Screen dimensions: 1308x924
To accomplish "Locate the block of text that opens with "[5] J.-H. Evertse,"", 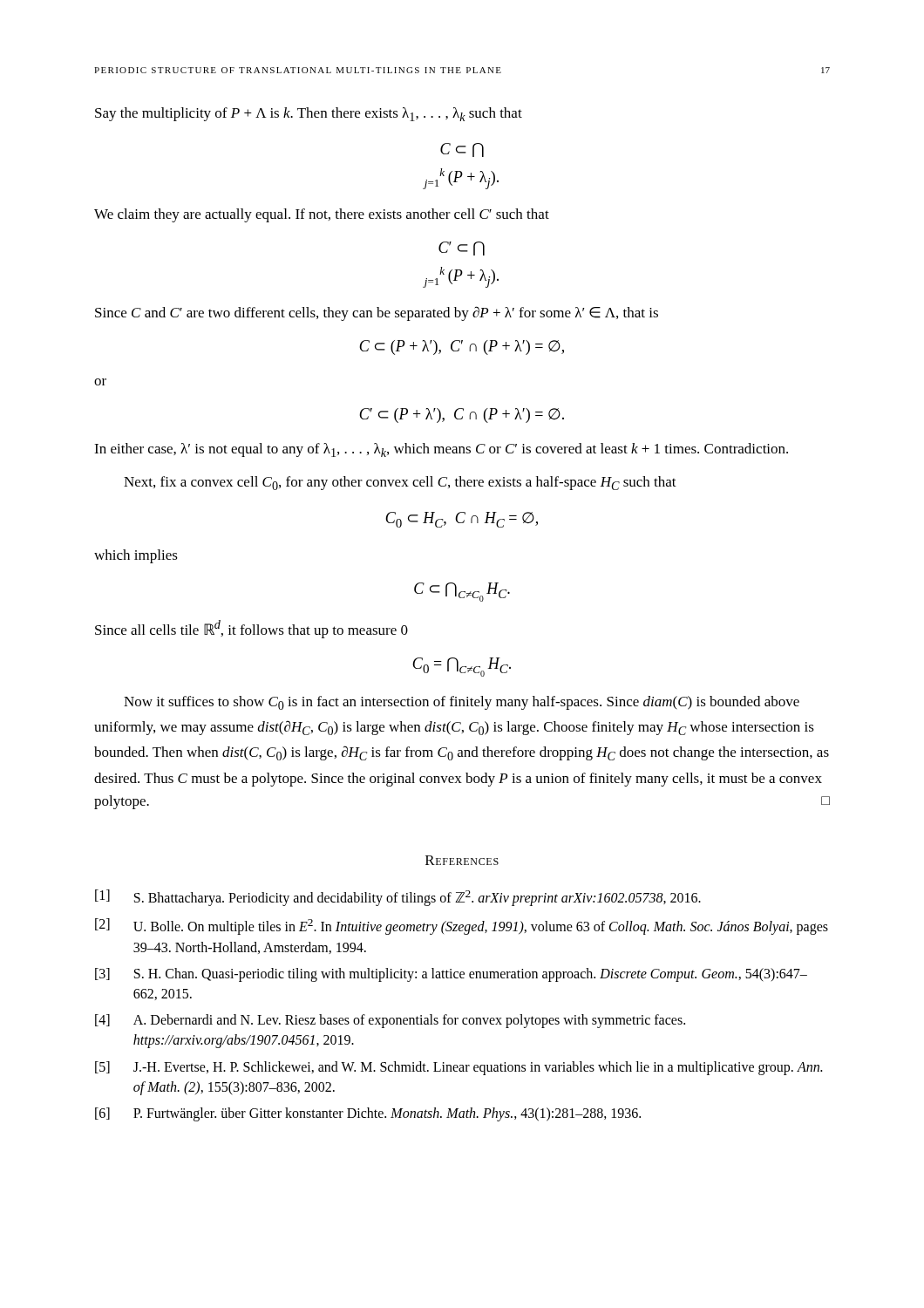I will pyautogui.click(x=462, y=1077).
